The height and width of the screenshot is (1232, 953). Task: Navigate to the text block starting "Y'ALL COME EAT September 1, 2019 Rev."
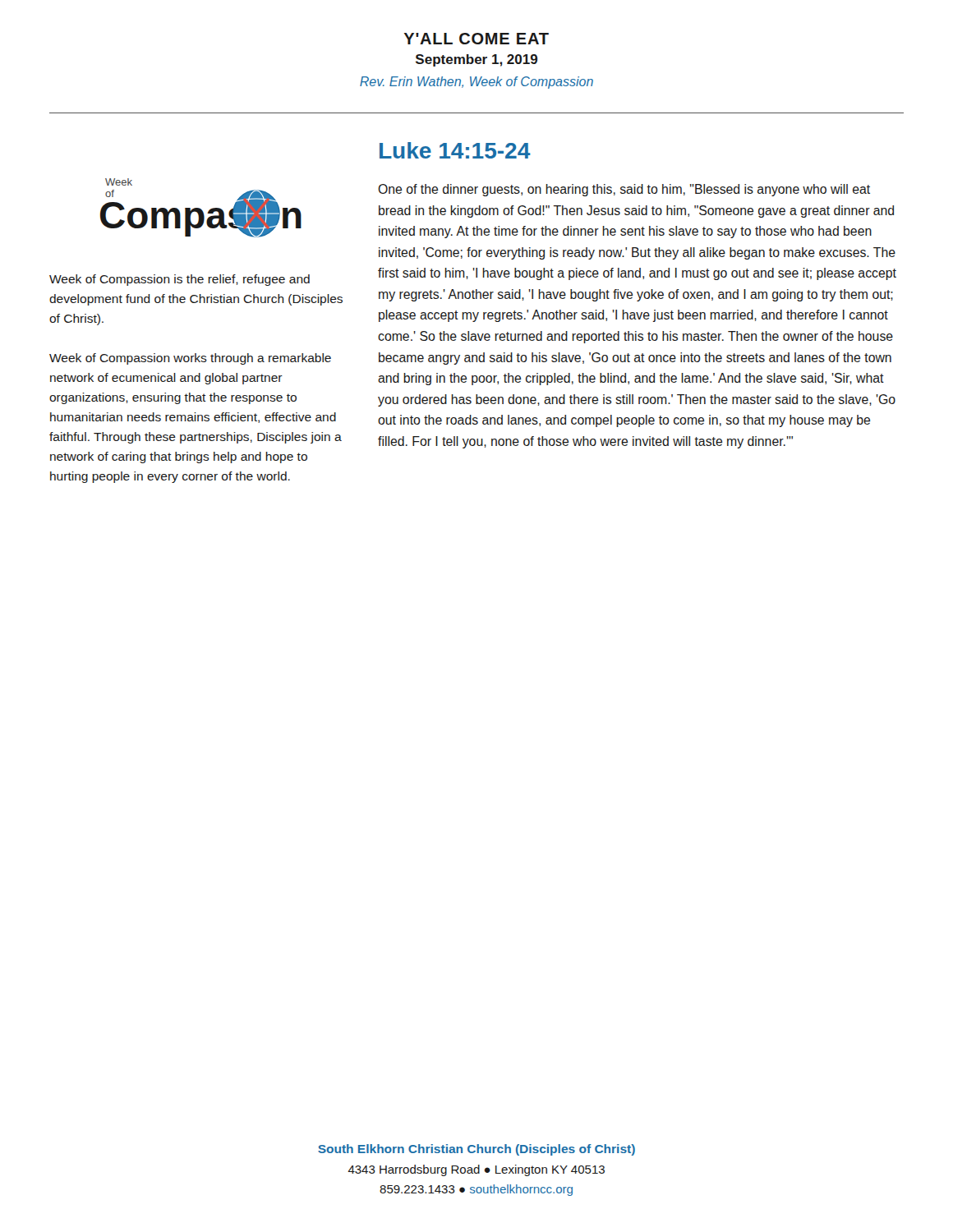point(476,60)
